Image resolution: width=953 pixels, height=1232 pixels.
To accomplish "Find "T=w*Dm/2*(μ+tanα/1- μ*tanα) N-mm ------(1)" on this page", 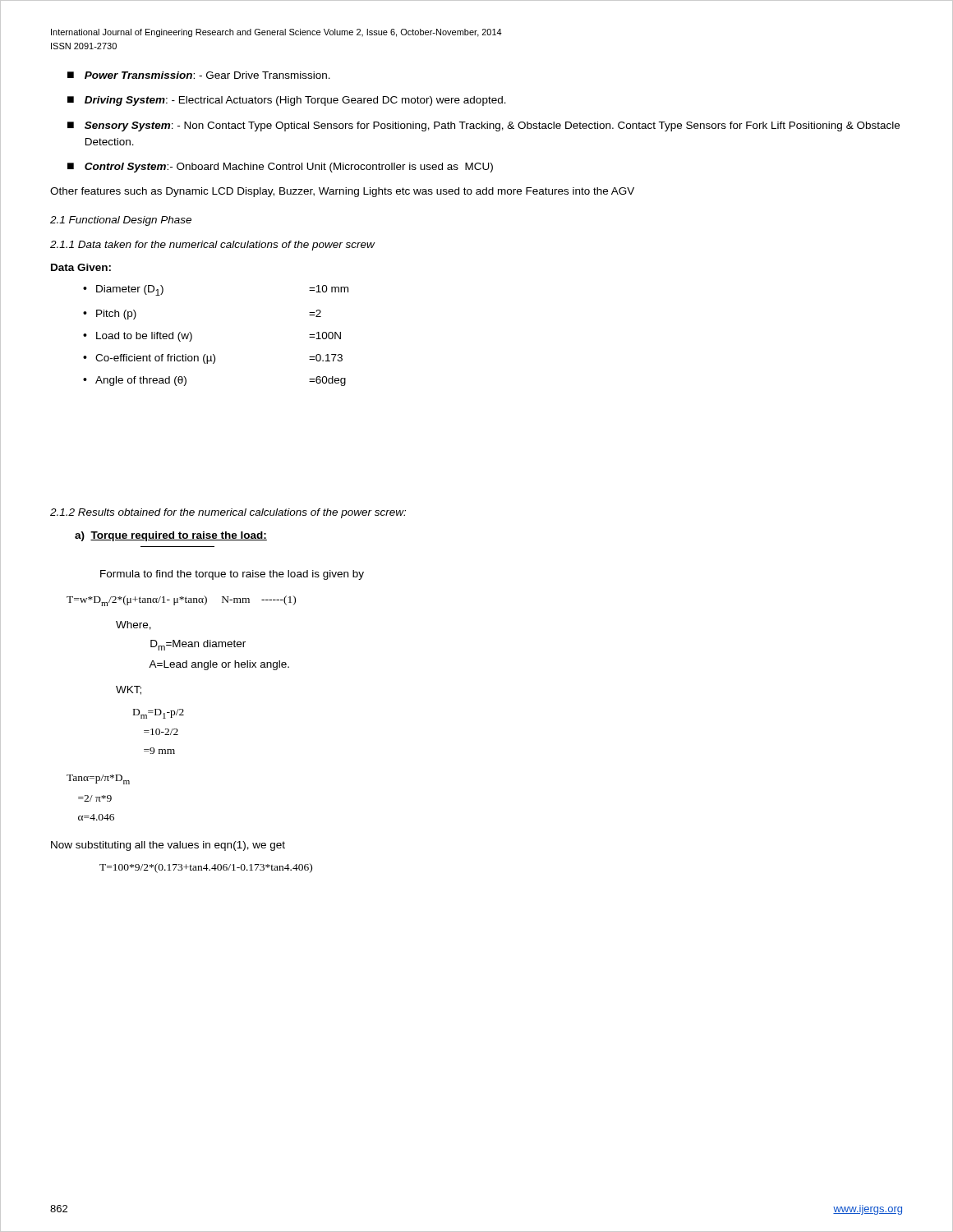I will pos(181,600).
